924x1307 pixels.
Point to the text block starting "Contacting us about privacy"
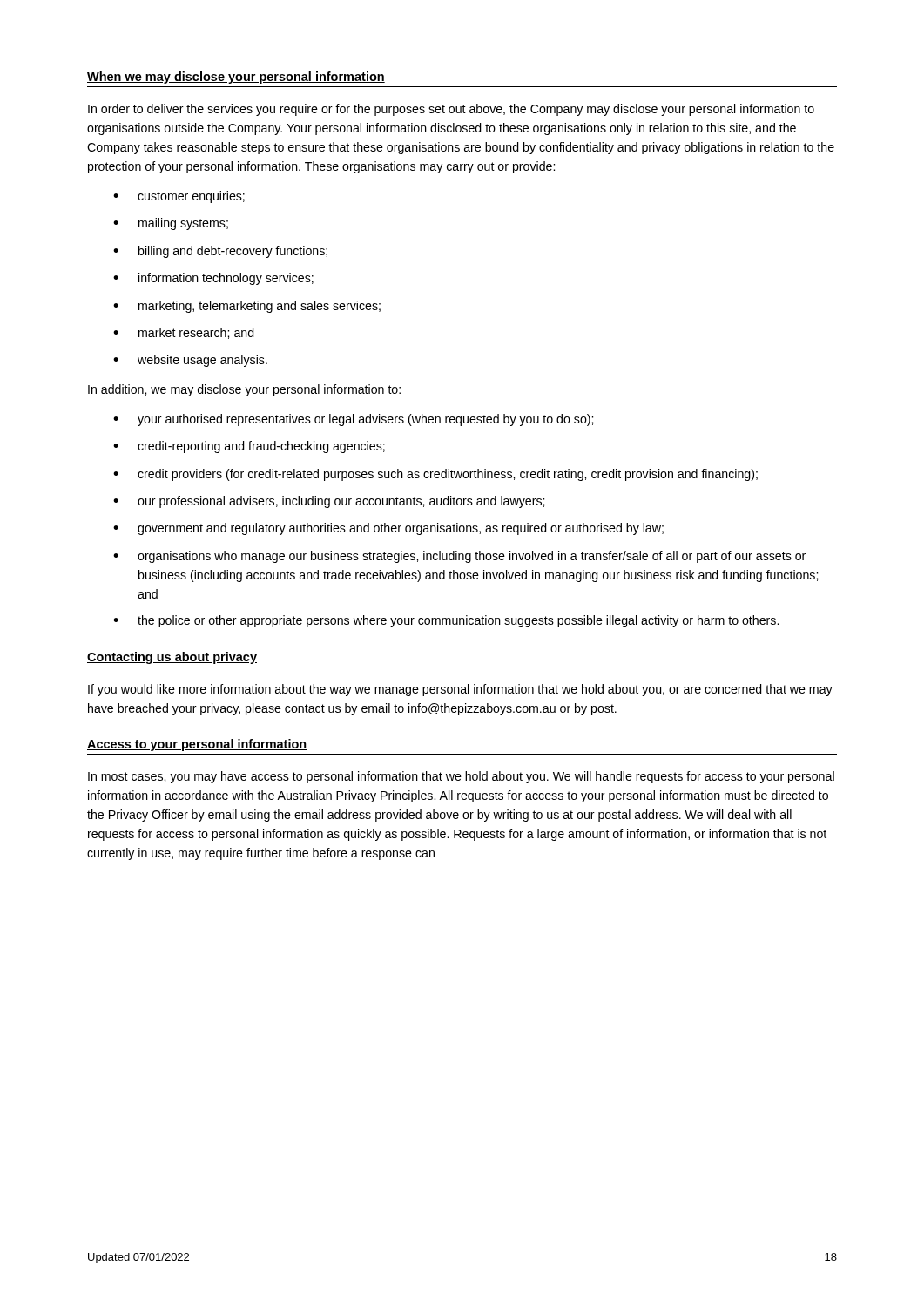462,659
